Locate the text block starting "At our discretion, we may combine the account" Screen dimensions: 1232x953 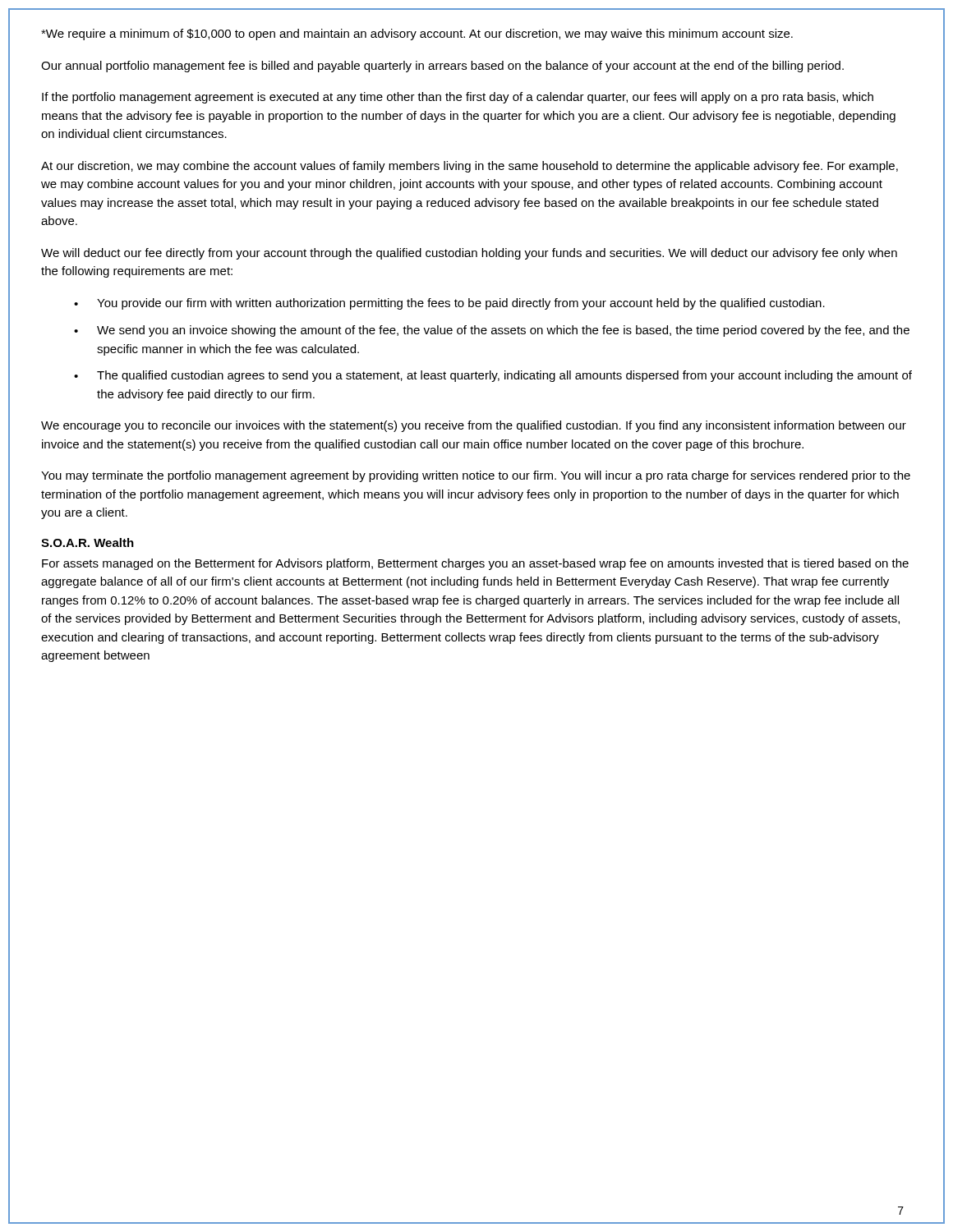pyautogui.click(x=470, y=193)
